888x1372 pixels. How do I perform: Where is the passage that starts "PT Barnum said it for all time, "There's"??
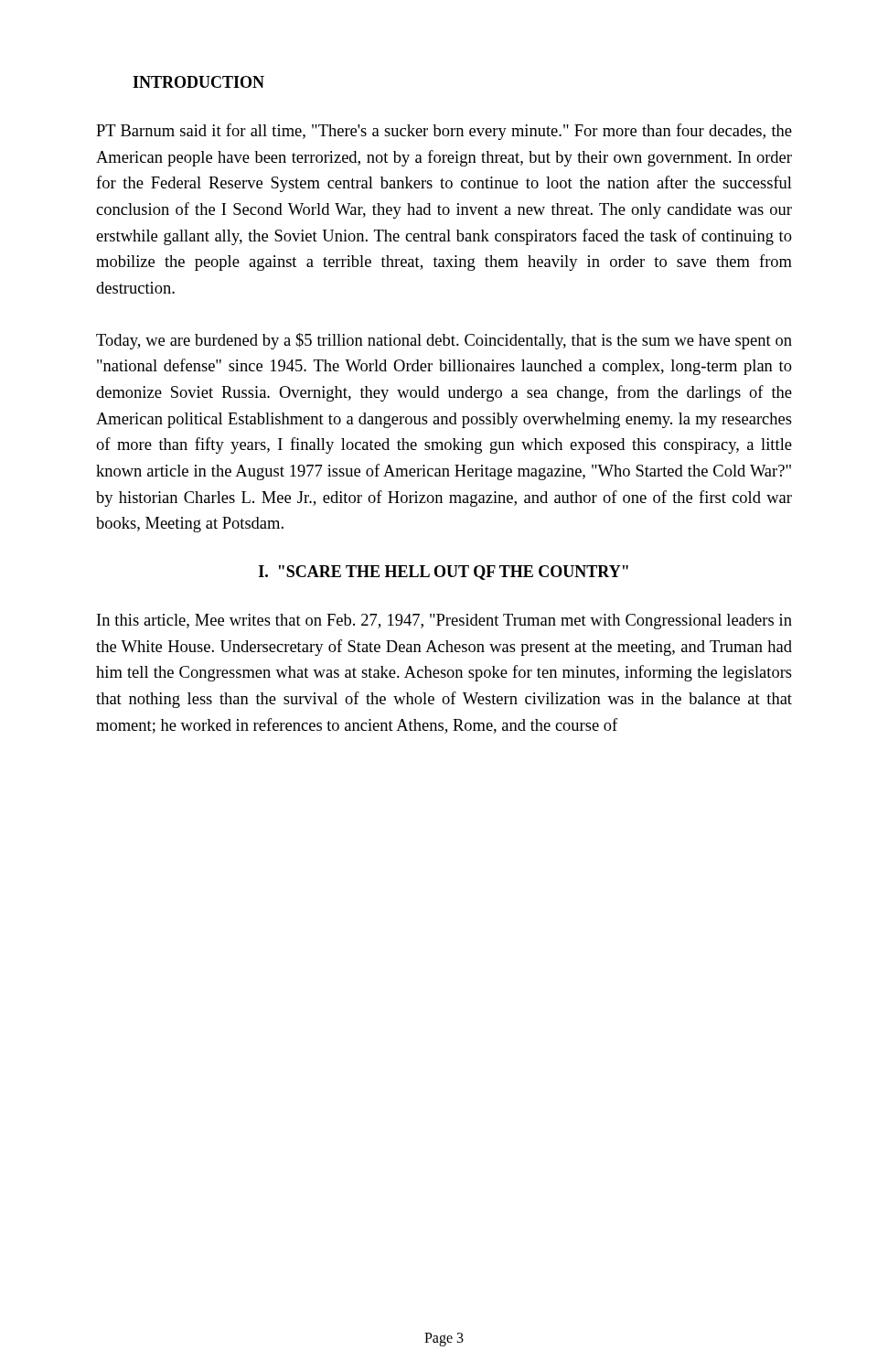click(444, 210)
